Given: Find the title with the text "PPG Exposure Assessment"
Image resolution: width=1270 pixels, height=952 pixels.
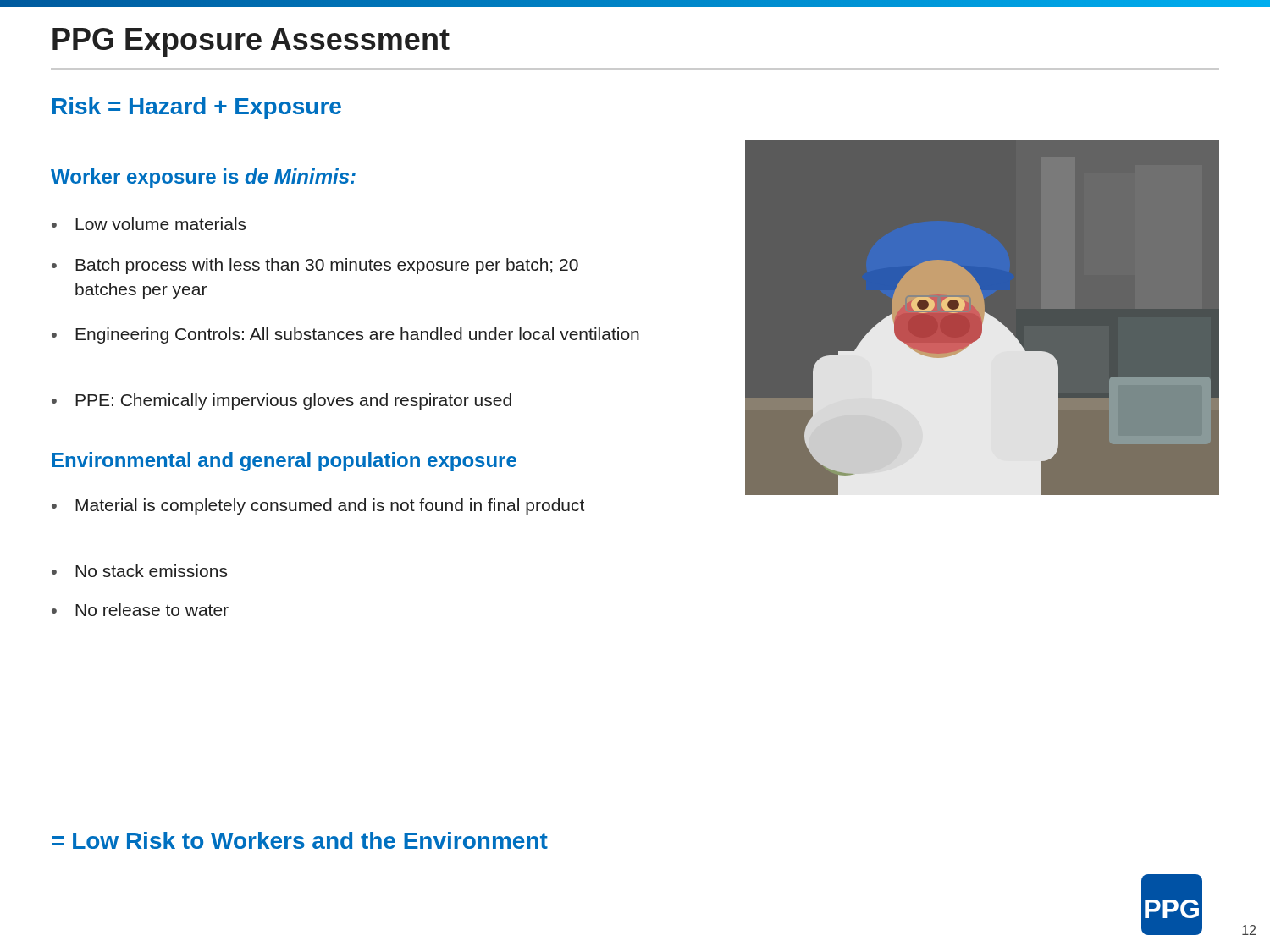Looking at the screenshot, I should click(x=251, y=42).
